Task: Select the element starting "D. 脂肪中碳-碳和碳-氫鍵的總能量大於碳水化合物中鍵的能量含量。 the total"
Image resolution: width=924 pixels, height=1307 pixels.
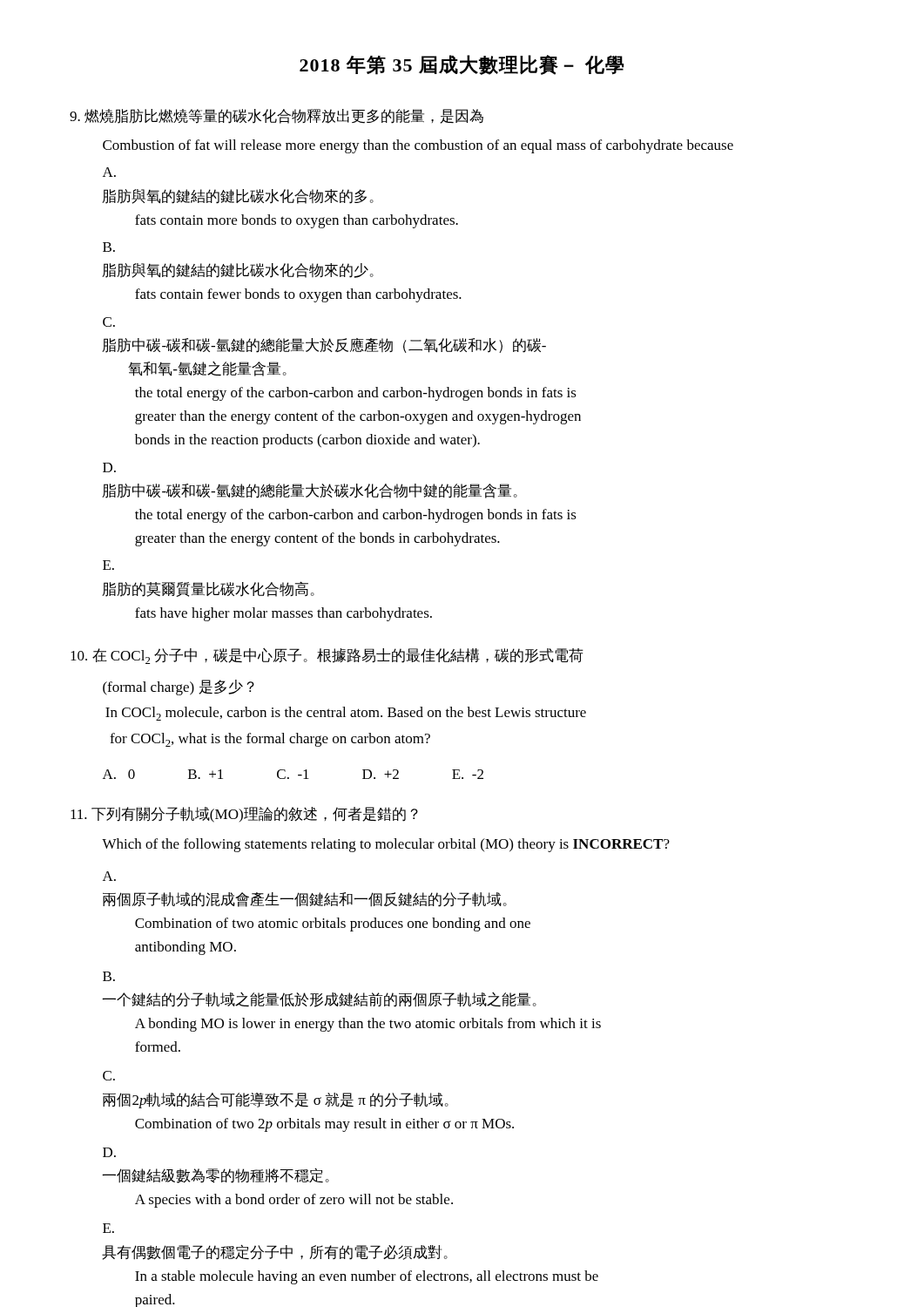Action: pyautogui.click(x=478, y=503)
